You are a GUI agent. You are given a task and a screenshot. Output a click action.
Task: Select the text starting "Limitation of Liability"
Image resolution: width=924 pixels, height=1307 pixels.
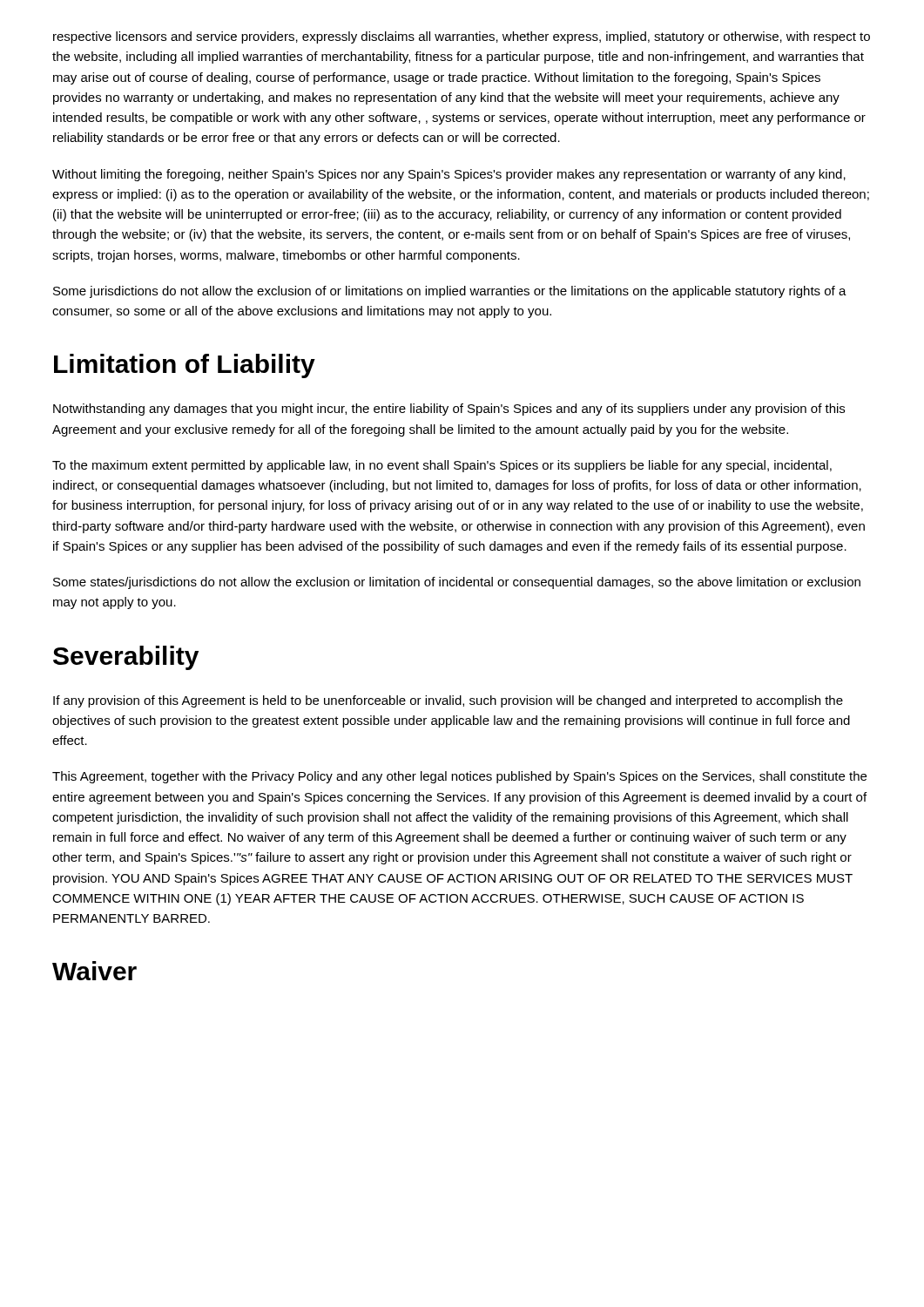coord(184,364)
